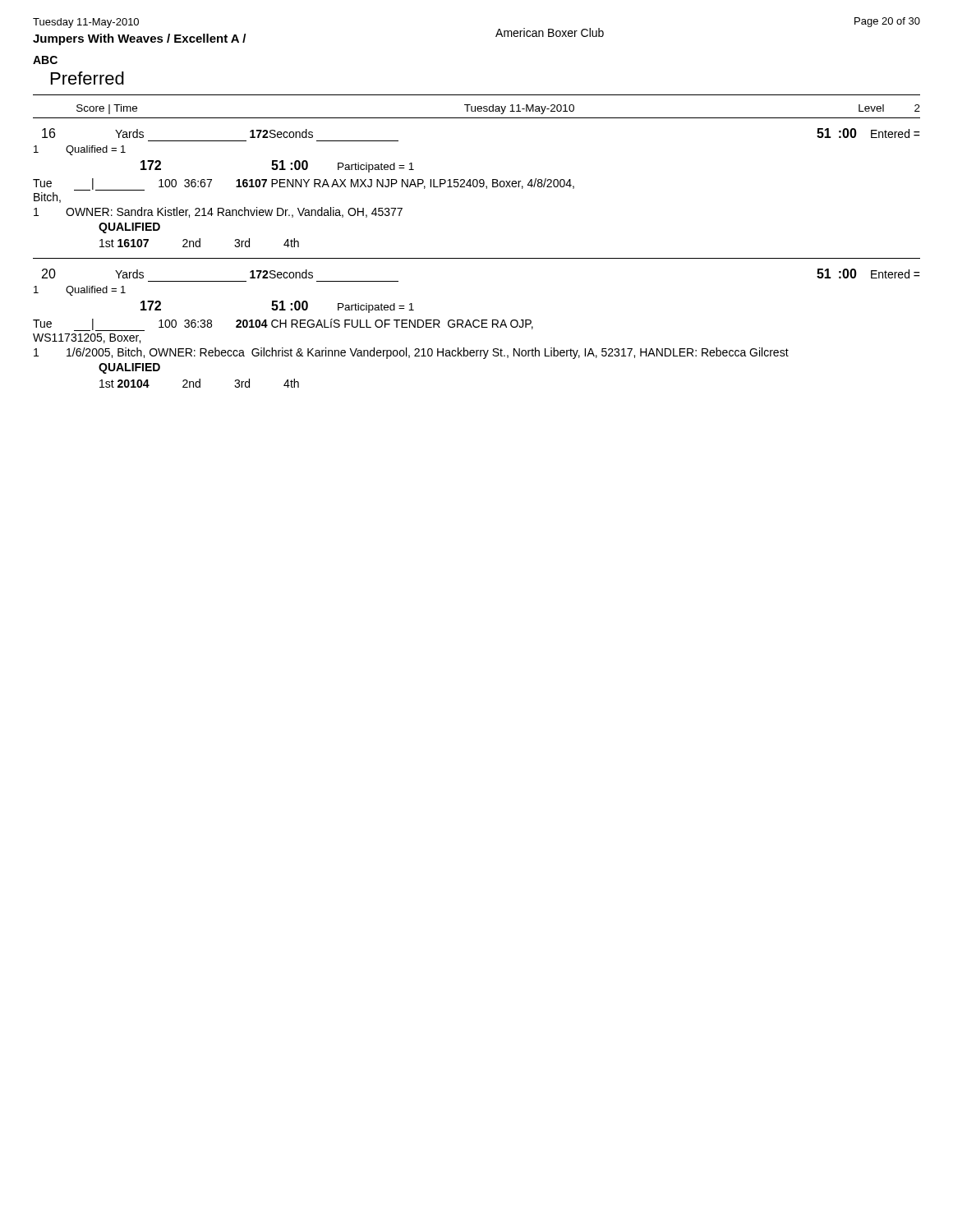Select the text starting "1 OWNER: Sandra Kistler, 214"
The image size is (953, 1232).
pos(218,212)
